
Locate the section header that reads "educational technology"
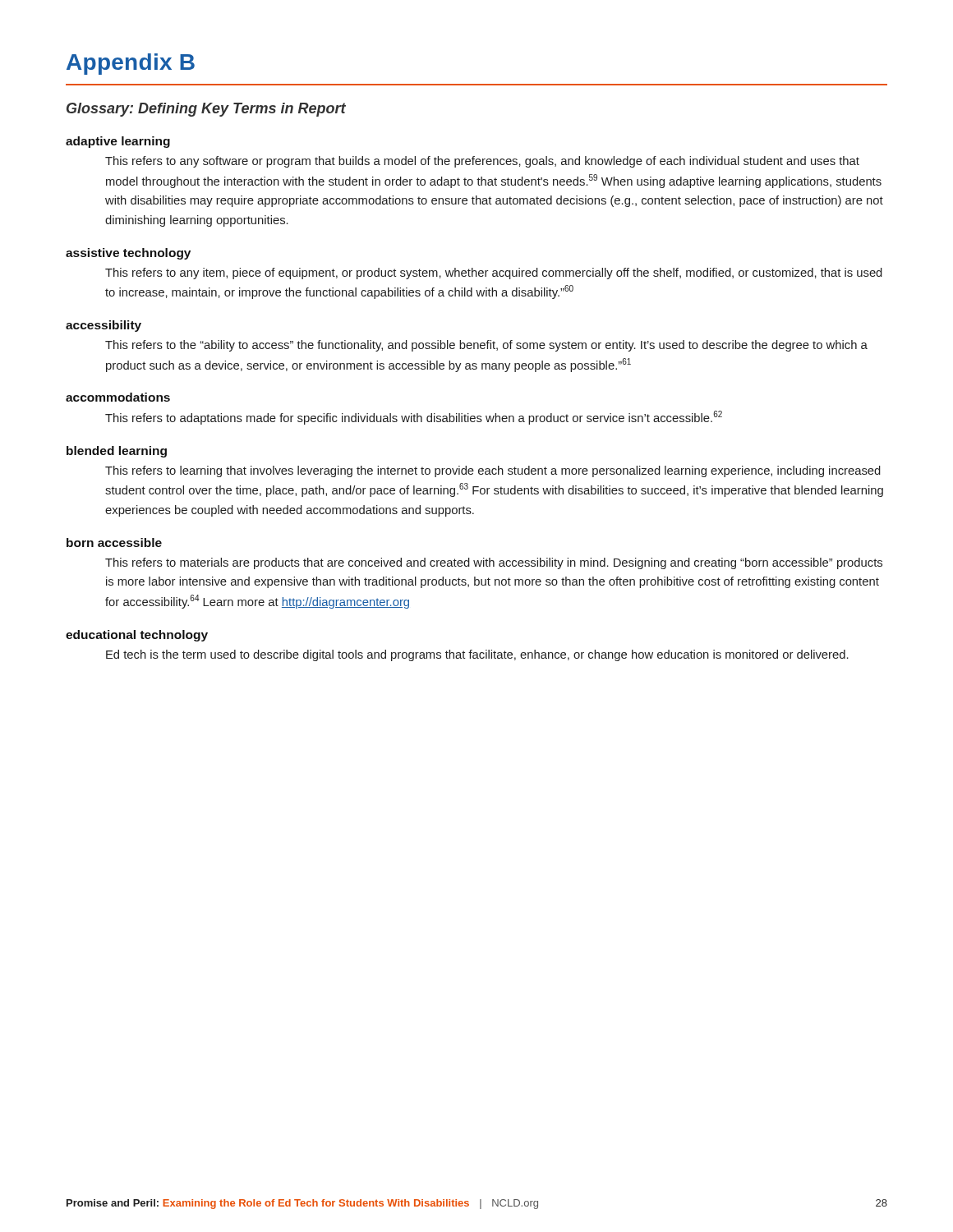(x=137, y=634)
